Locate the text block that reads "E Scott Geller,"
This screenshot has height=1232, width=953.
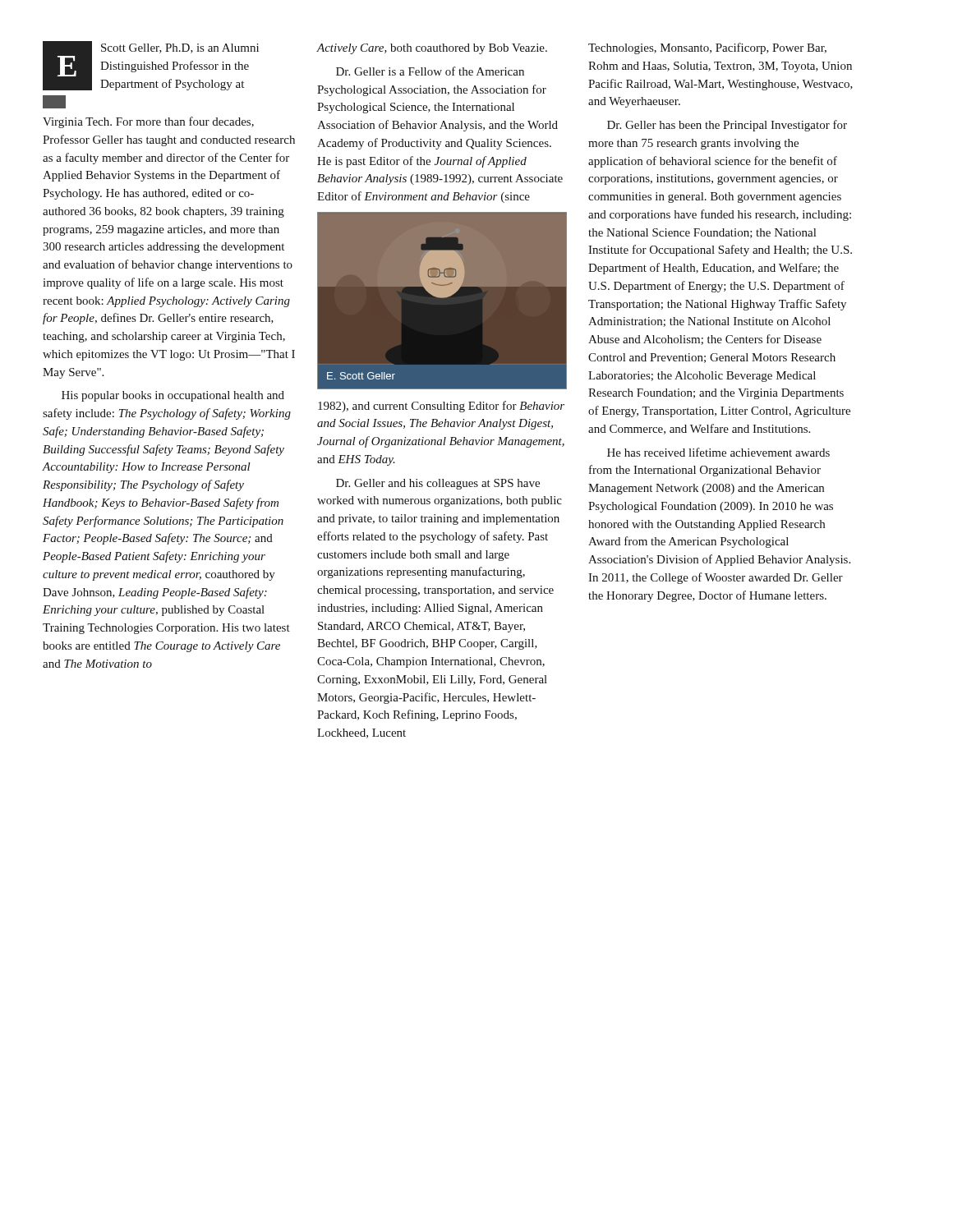[169, 356]
